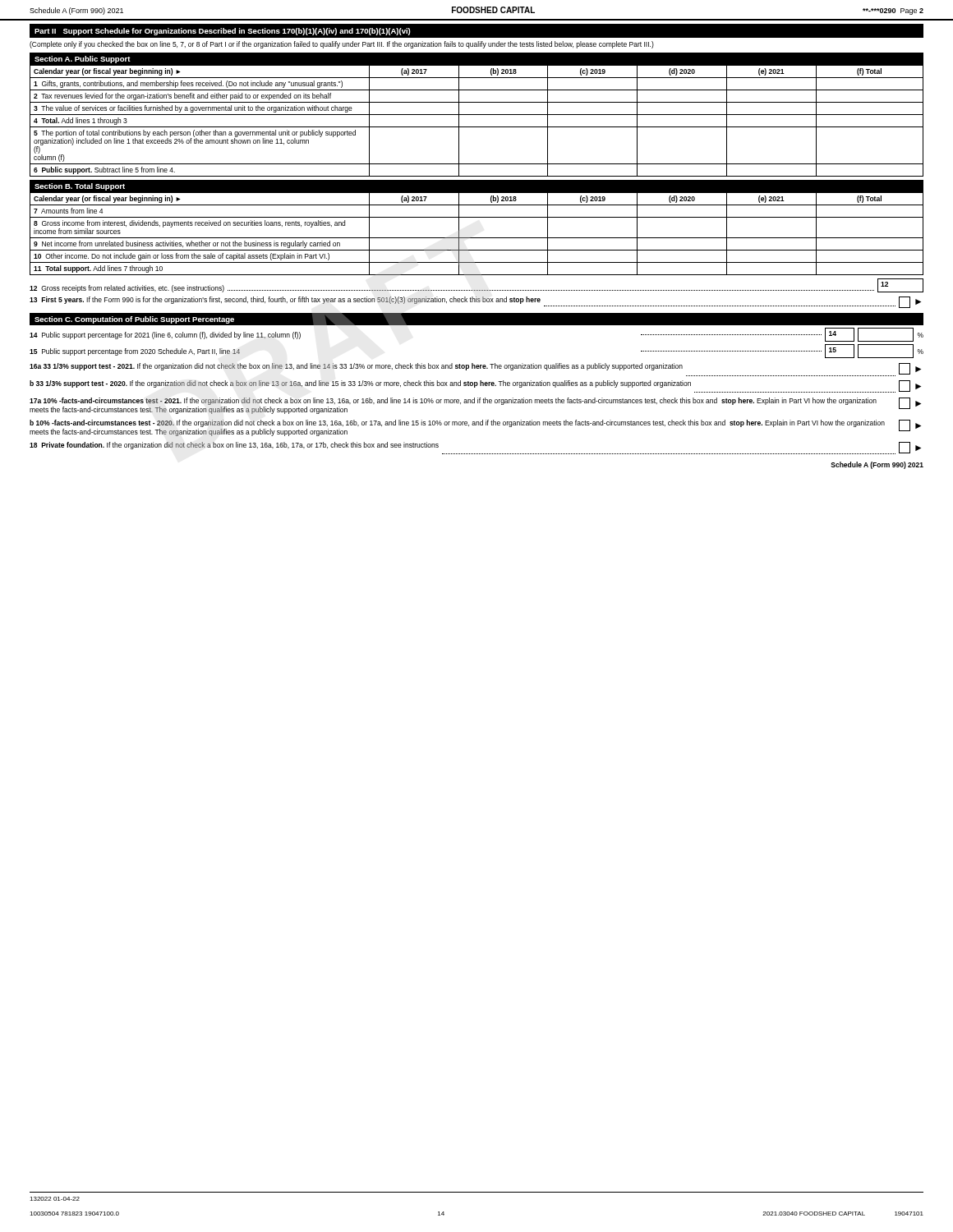Find the text block containing "(Complete only if you checked the box on"
The height and width of the screenshot is (1232, 953).
pyautogui.click(x=342, y=44)
